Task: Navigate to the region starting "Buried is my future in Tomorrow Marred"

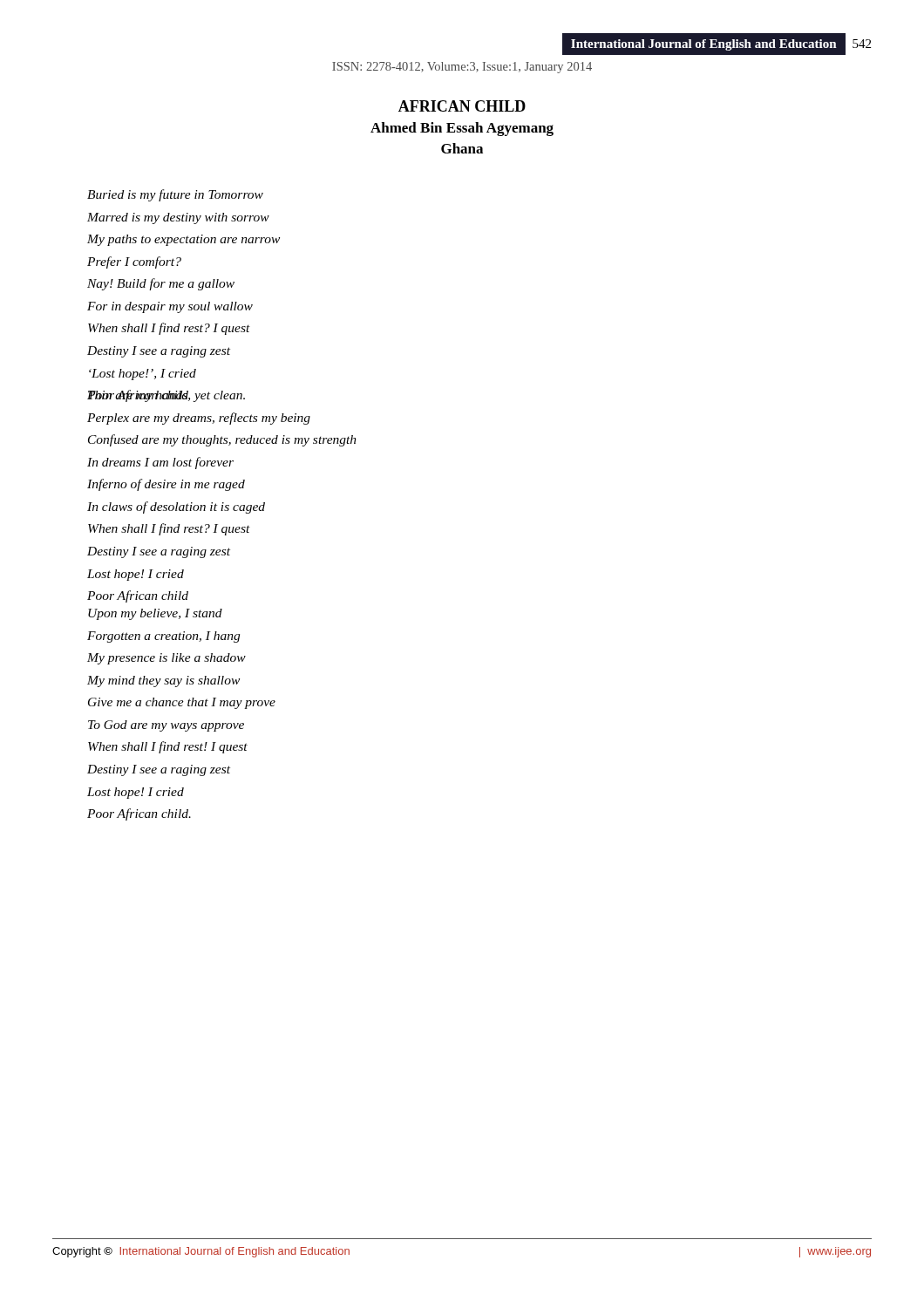Action: (184, 294)
